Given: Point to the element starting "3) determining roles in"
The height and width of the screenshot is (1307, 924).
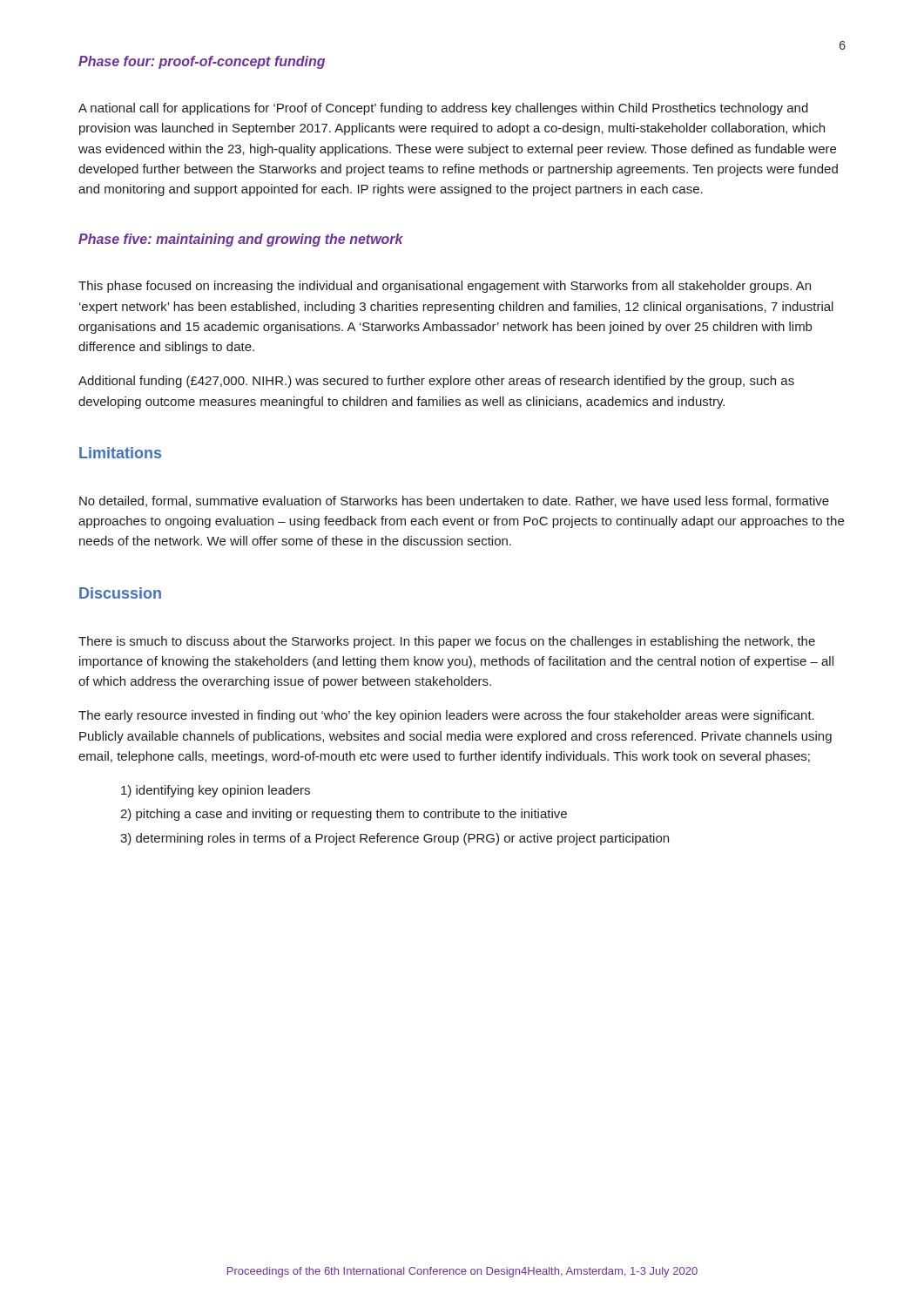Looking at the screenshot, I should (395, 837).
